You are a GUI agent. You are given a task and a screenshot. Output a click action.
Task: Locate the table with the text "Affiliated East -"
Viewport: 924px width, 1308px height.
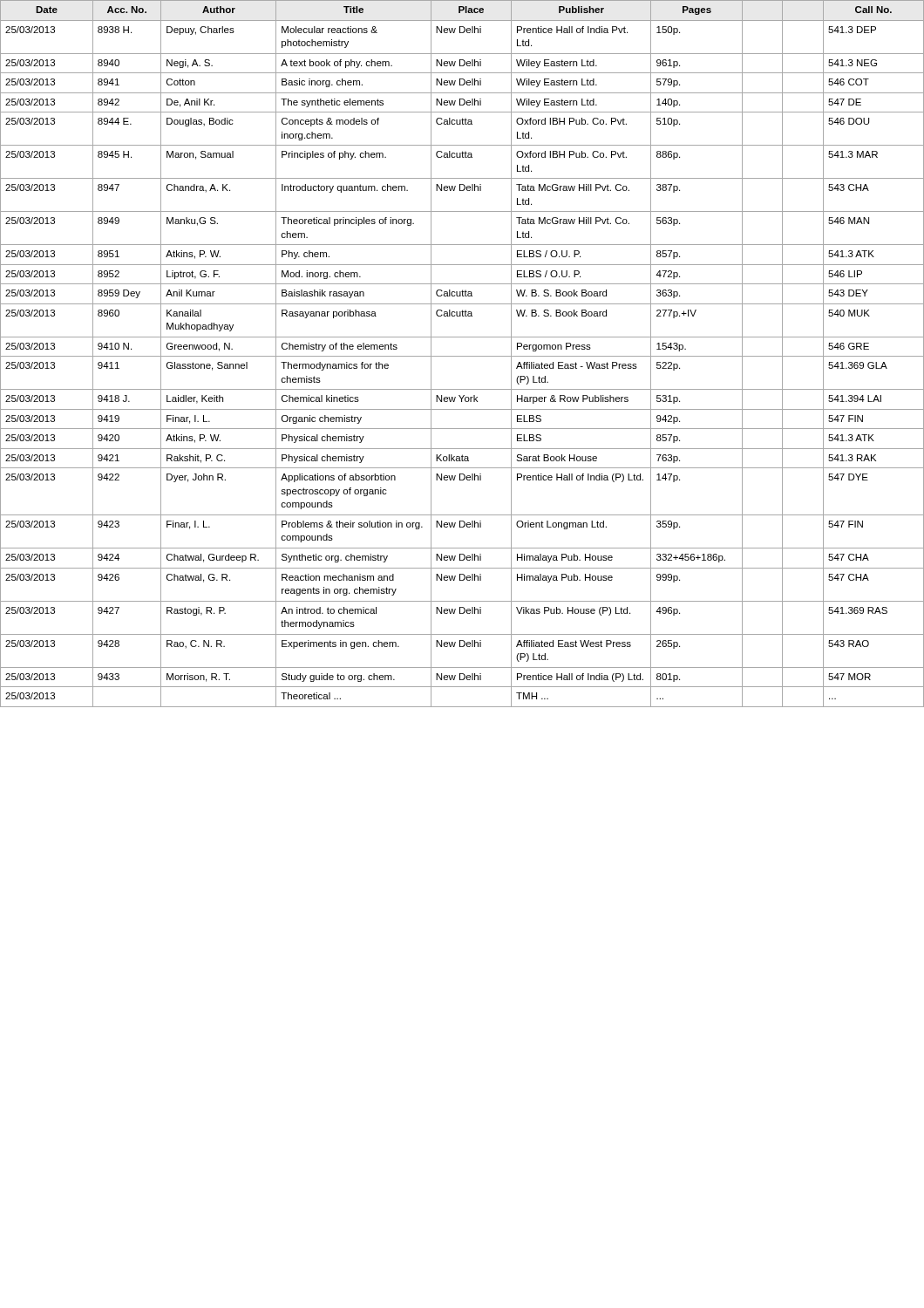[x=462, y=353]
